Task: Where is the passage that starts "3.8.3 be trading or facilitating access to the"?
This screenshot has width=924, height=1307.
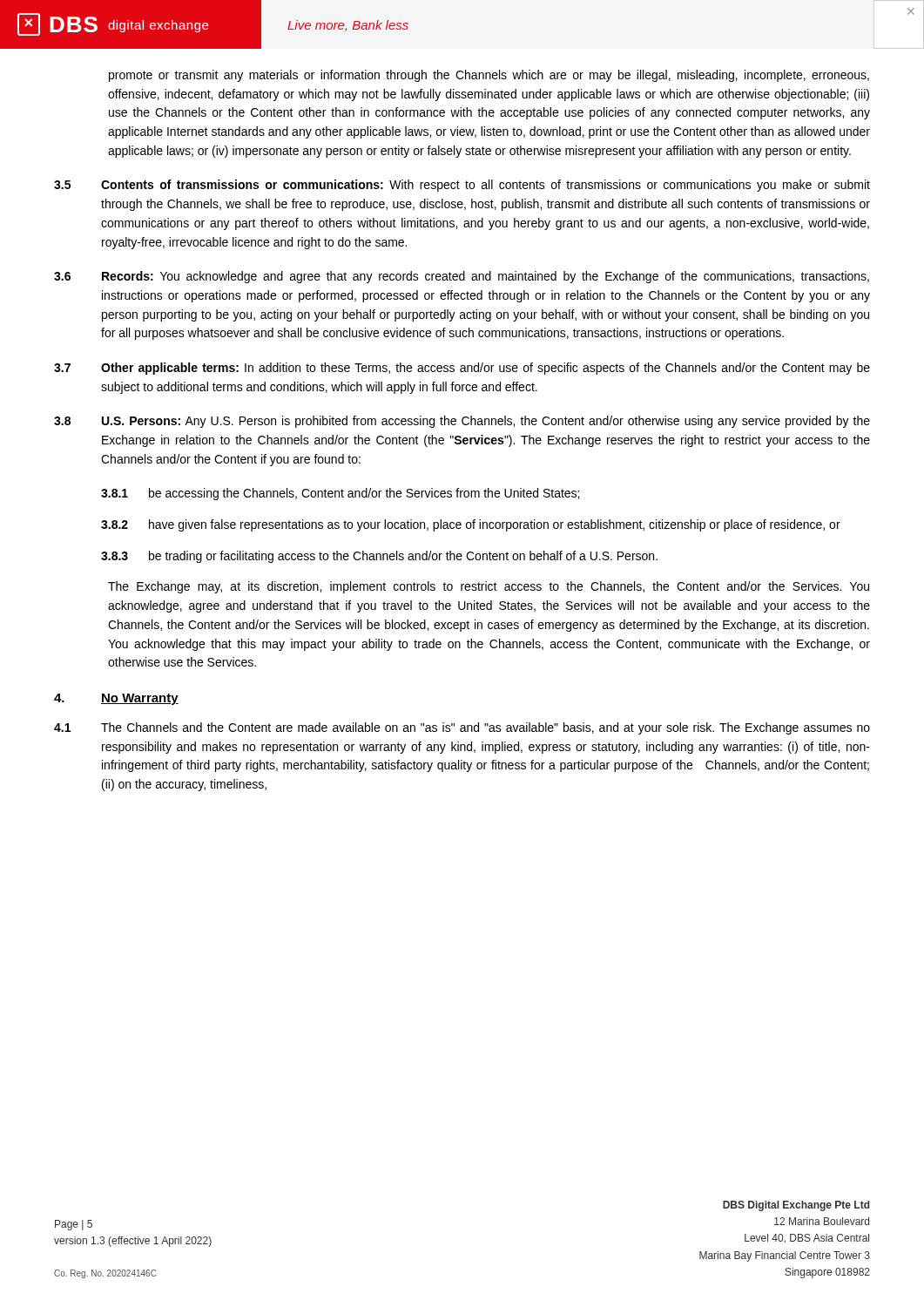Action: click(x=486, y=556)
